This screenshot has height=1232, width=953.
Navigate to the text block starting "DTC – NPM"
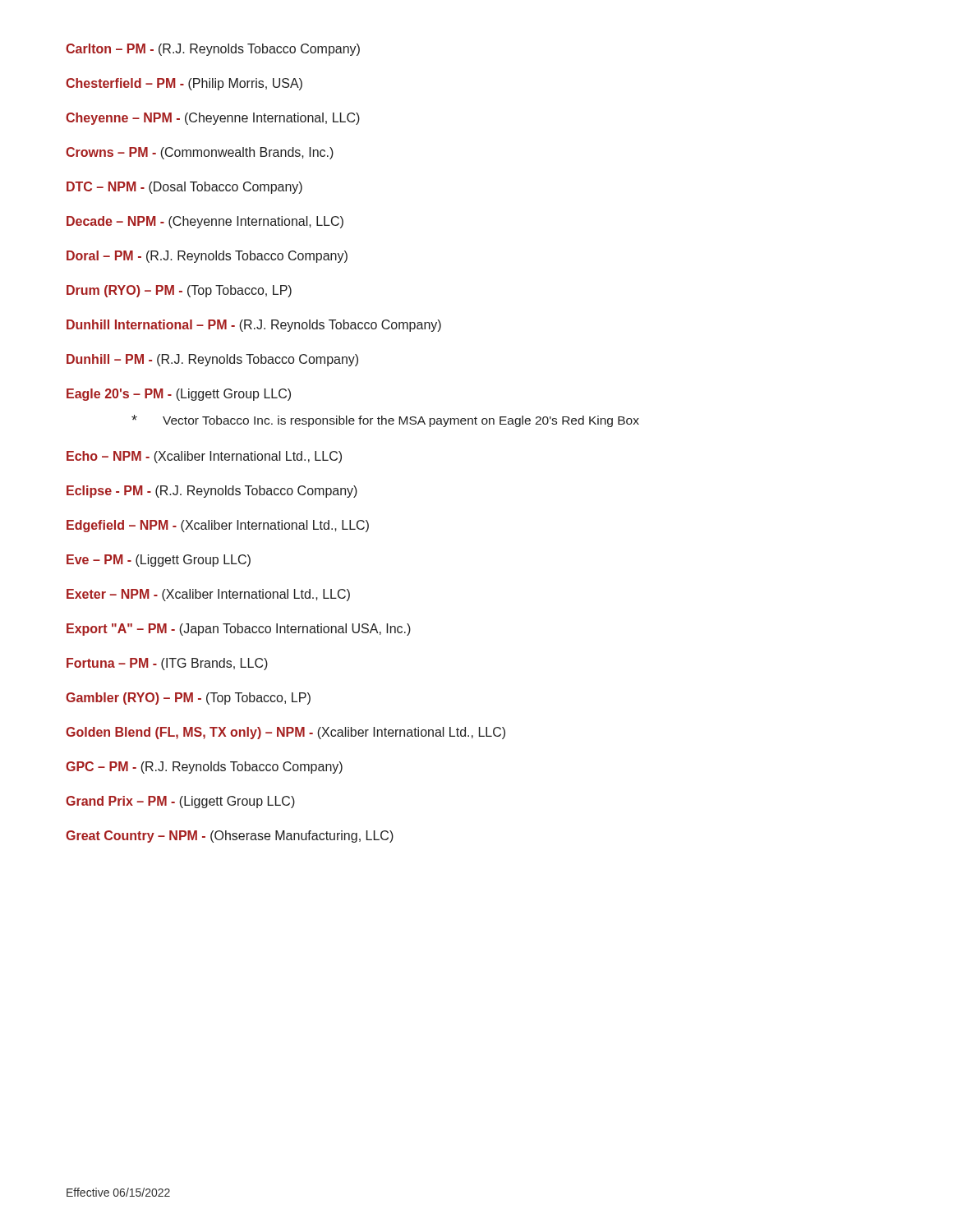[184, 187]
